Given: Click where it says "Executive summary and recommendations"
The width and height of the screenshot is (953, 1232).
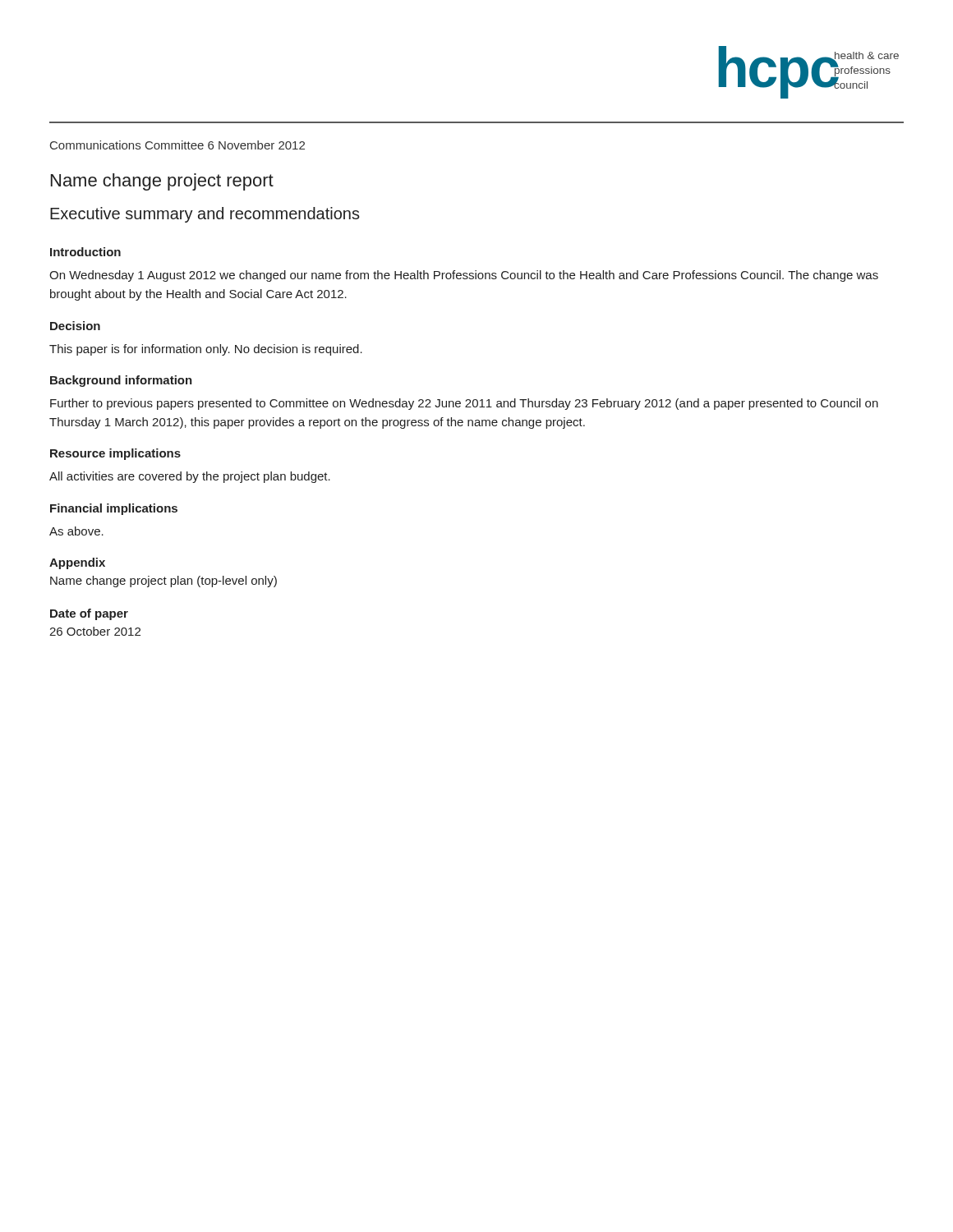Looking at the screenshot, I should 205,214.
